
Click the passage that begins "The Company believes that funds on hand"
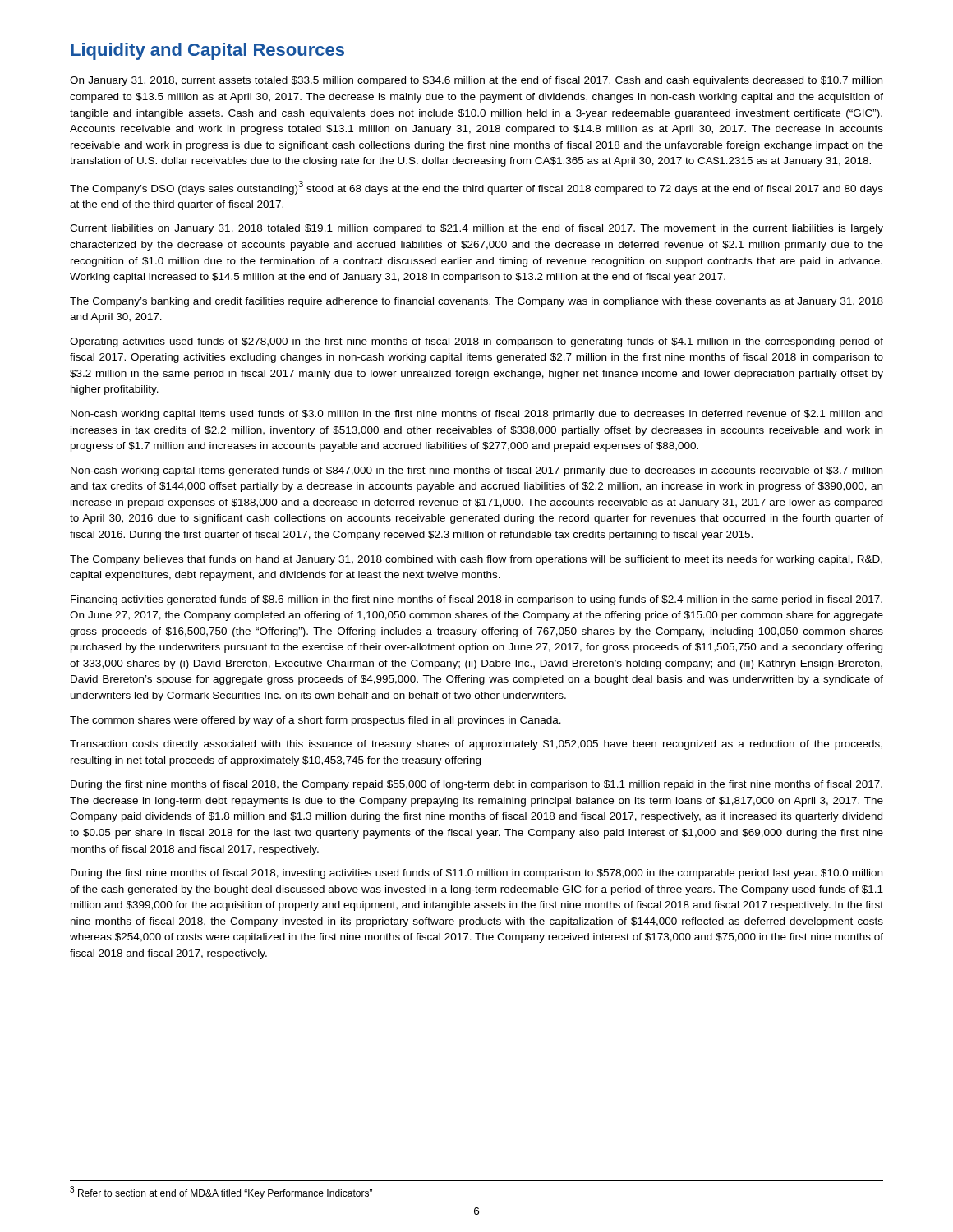(476, 567)
